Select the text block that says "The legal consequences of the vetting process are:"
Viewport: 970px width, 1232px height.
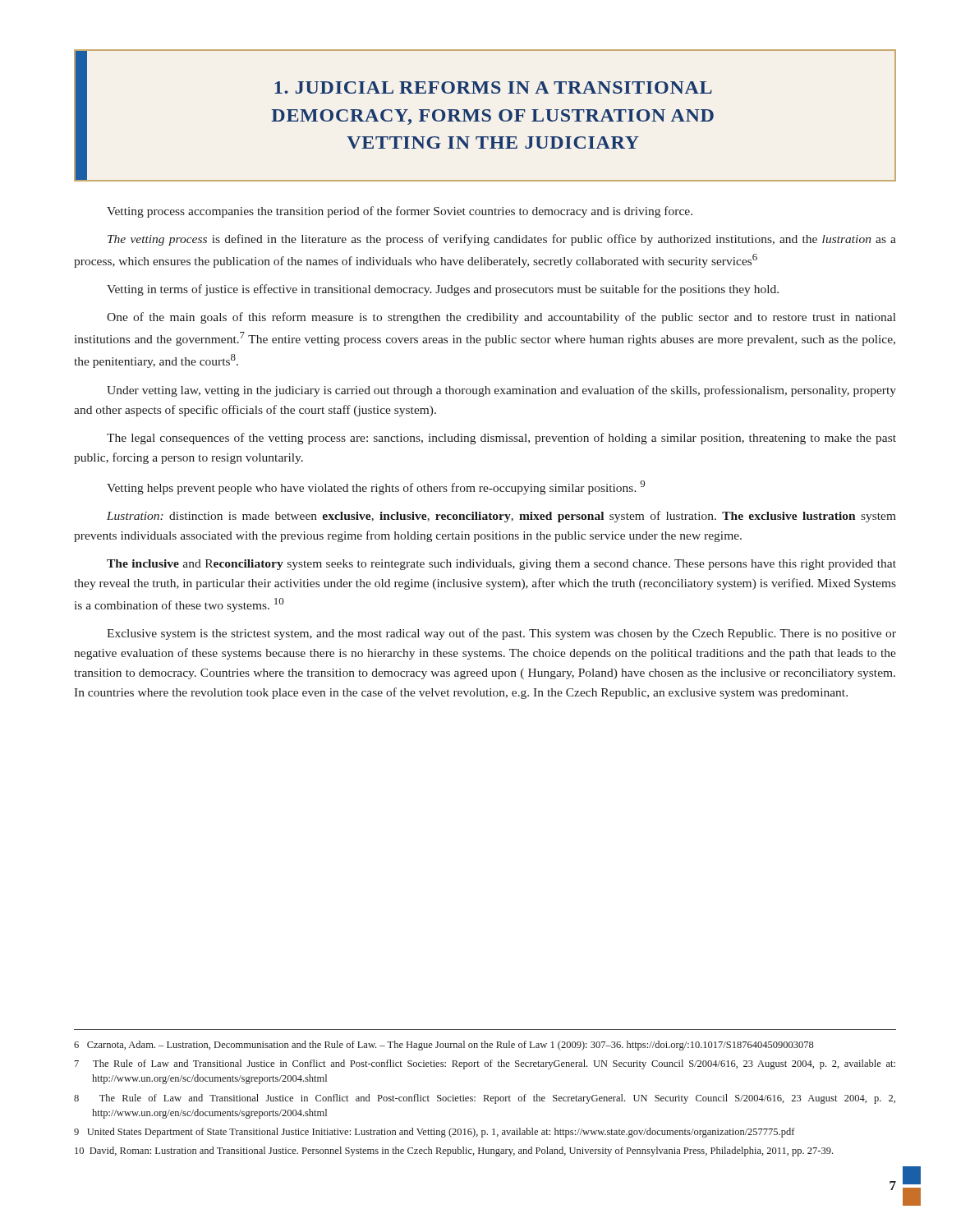tap(485, 447)
